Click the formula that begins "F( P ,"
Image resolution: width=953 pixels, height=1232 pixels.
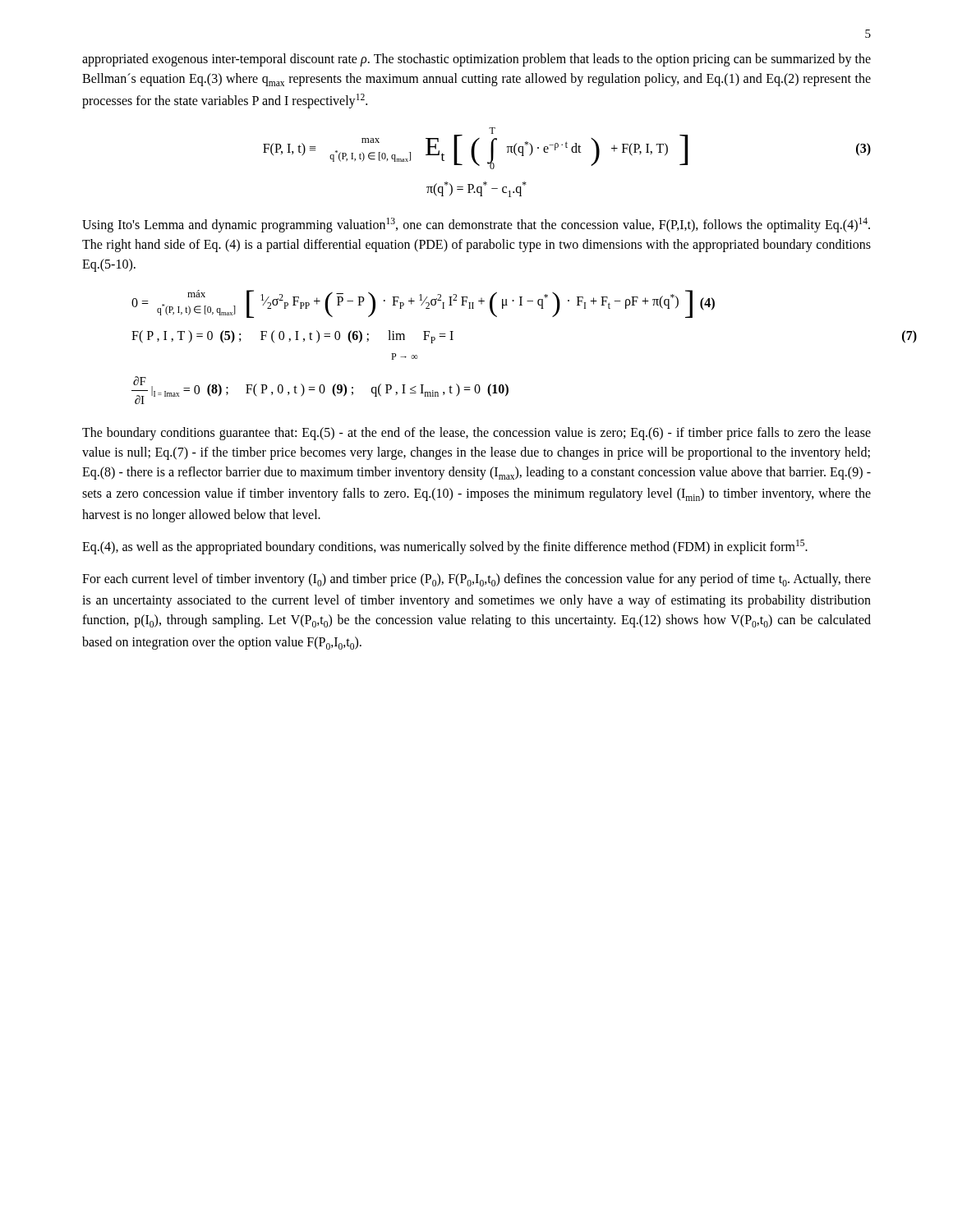point(191,336)
